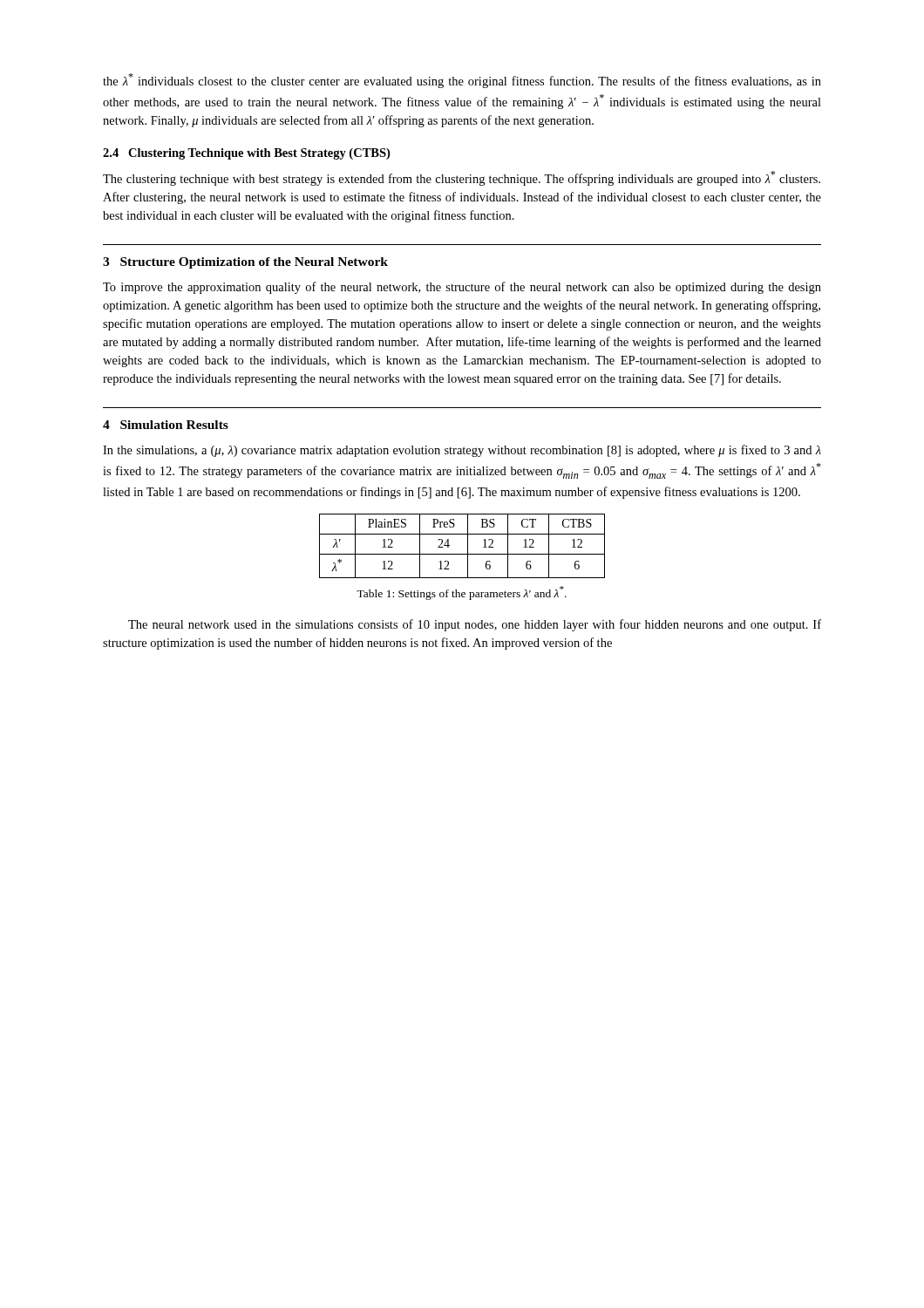Click on the section header that says "3 Structure Optimization of the Neural Network"
The image size is (924, 1308).
pos(245,261)
